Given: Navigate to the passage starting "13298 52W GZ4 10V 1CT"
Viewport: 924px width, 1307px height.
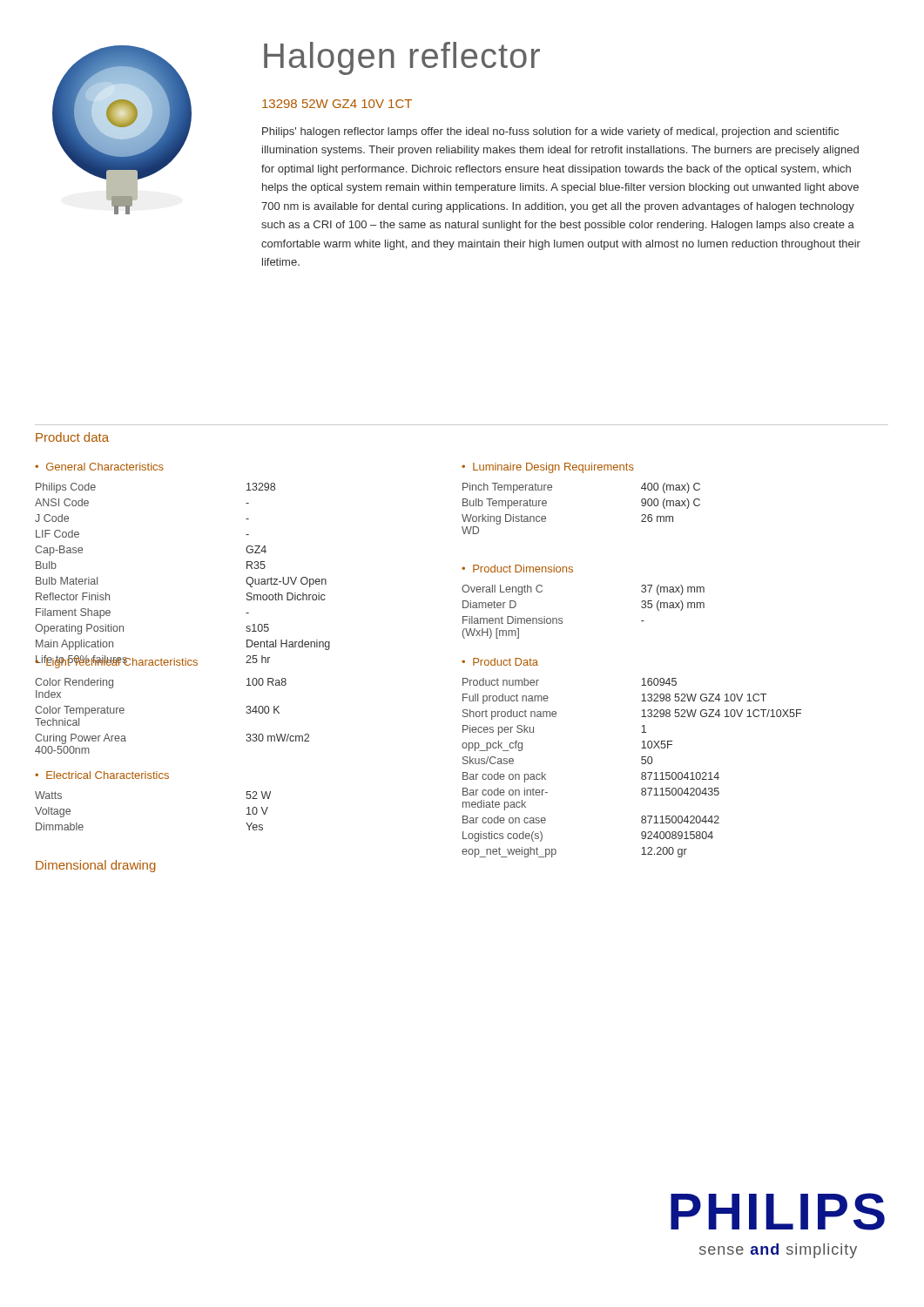Looking at the screenshot, I should 337,104.
